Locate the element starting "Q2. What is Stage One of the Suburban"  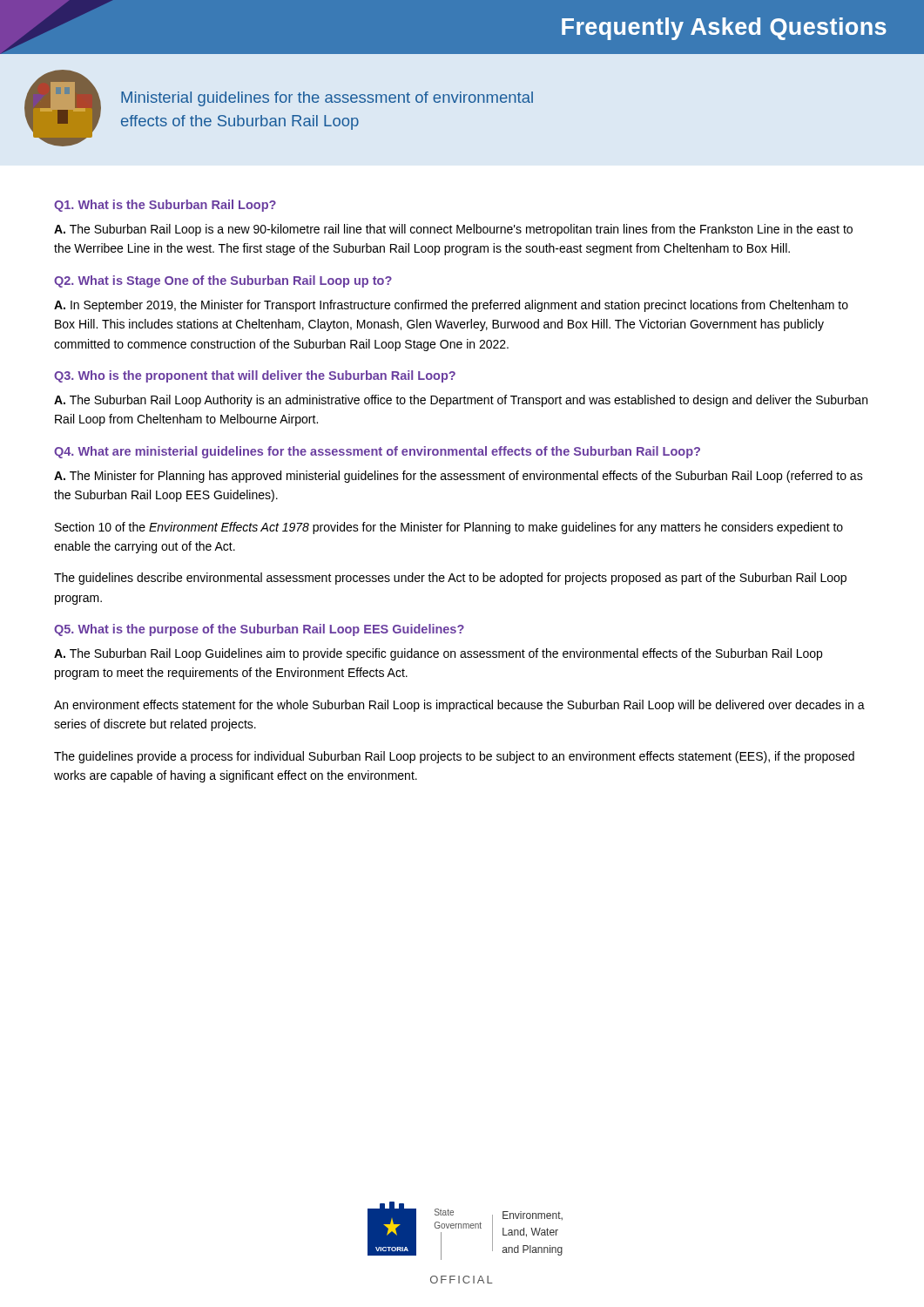click(223, 280)
